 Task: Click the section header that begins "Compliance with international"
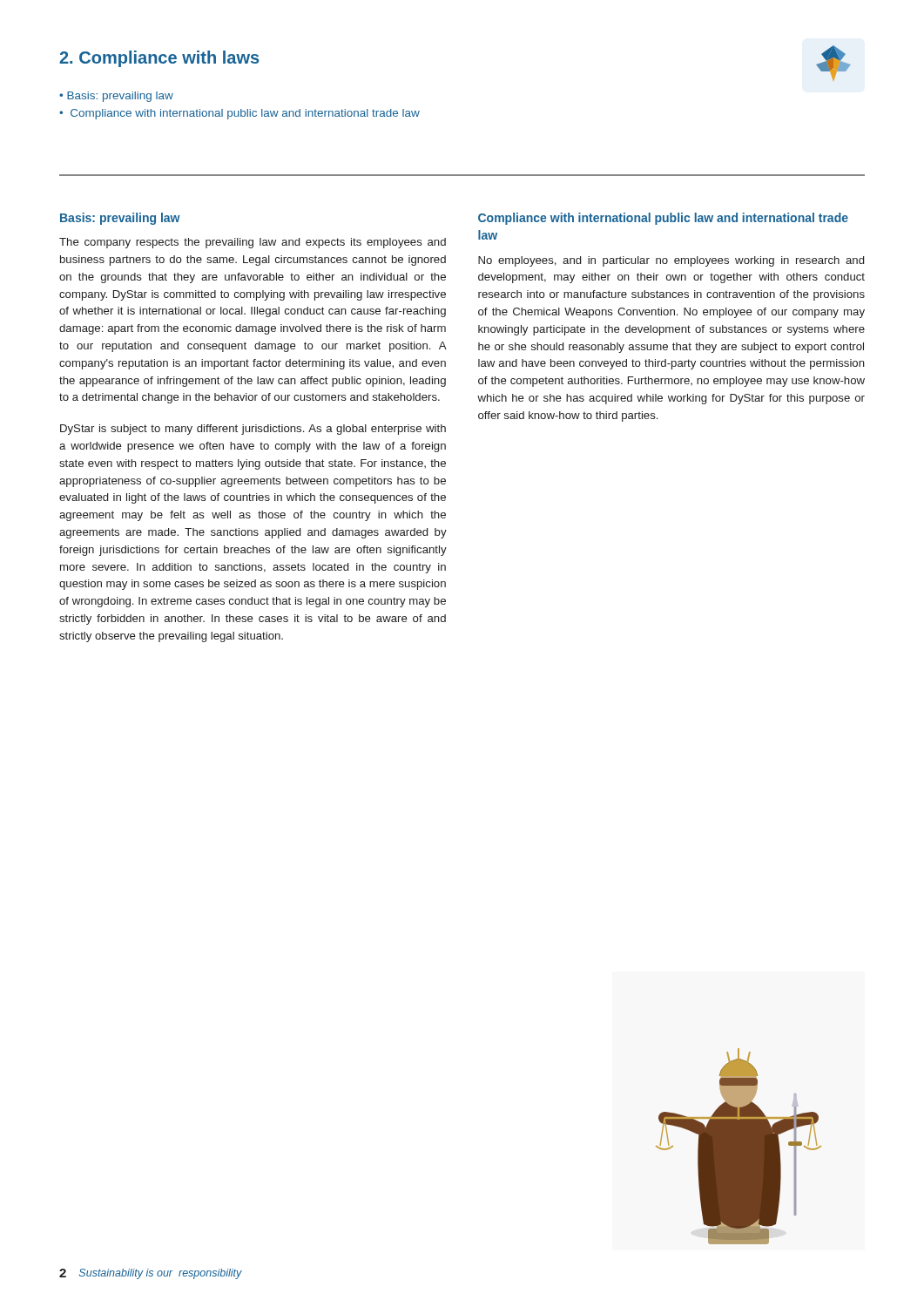(671, 227)
